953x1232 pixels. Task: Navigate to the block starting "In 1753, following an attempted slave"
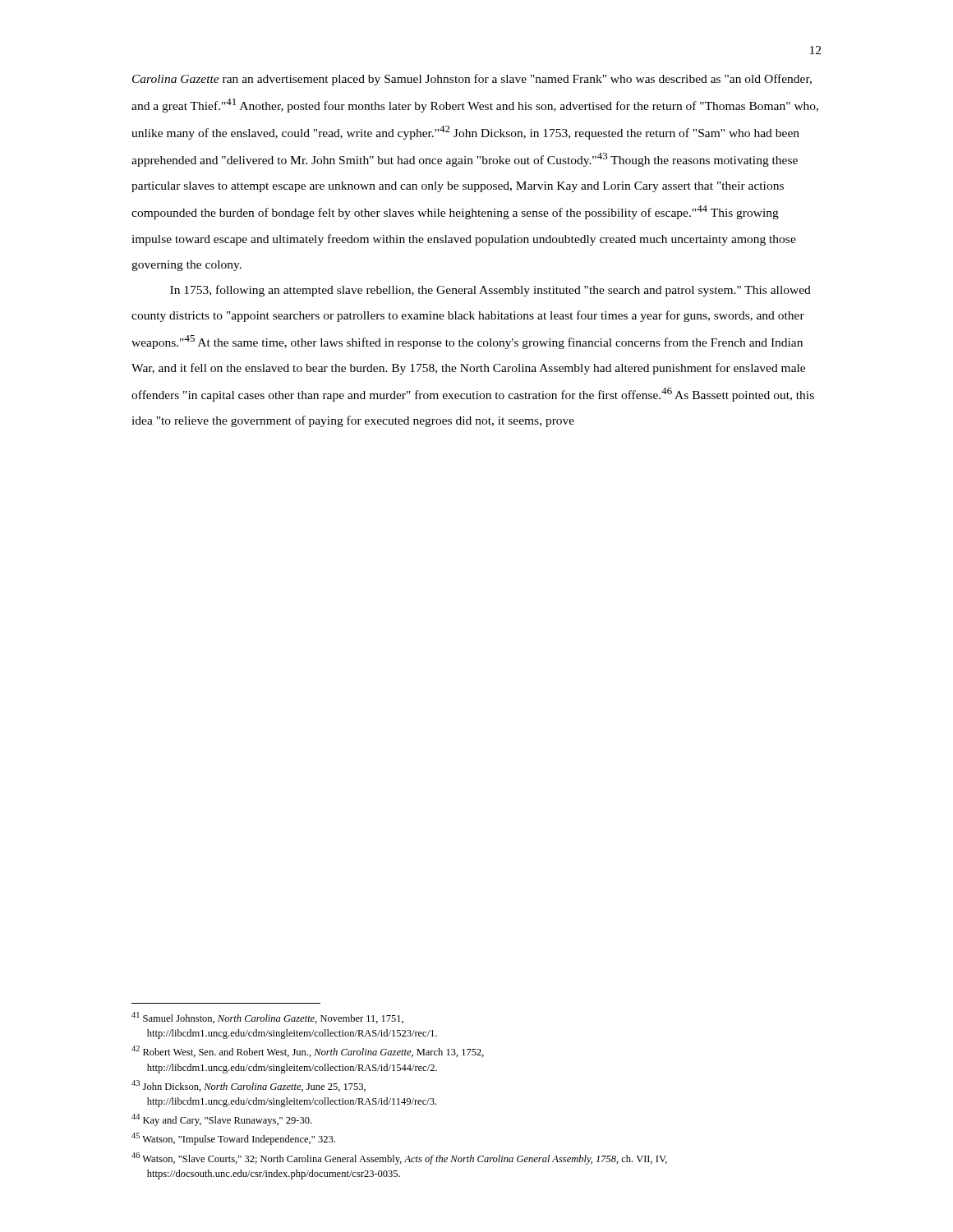[x=476, y=355]
